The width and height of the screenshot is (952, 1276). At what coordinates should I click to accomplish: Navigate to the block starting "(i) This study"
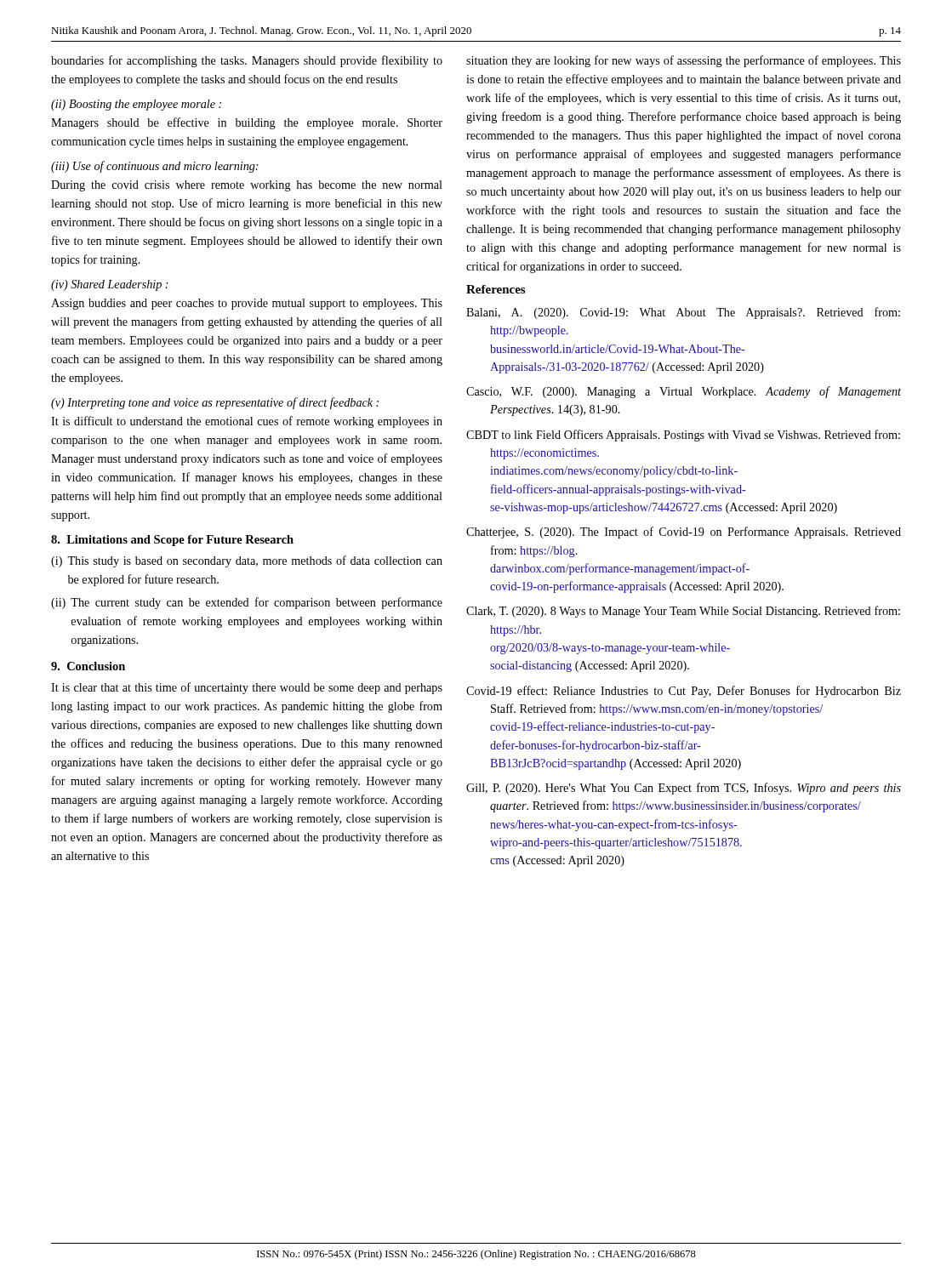tap(247, 570)
